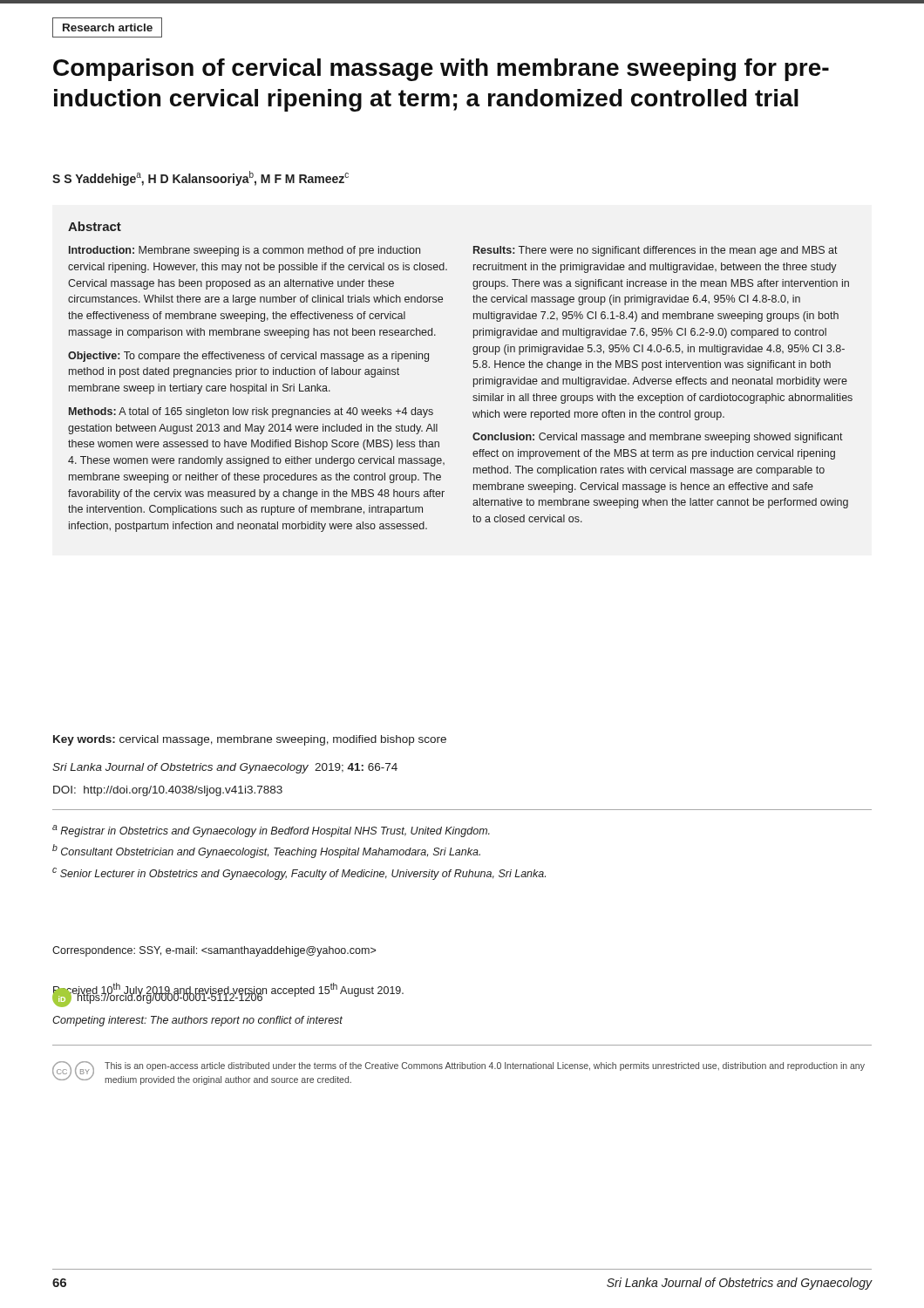924x1308 pixels.
Task: Find the section header
Action: [x=107, y=27]
